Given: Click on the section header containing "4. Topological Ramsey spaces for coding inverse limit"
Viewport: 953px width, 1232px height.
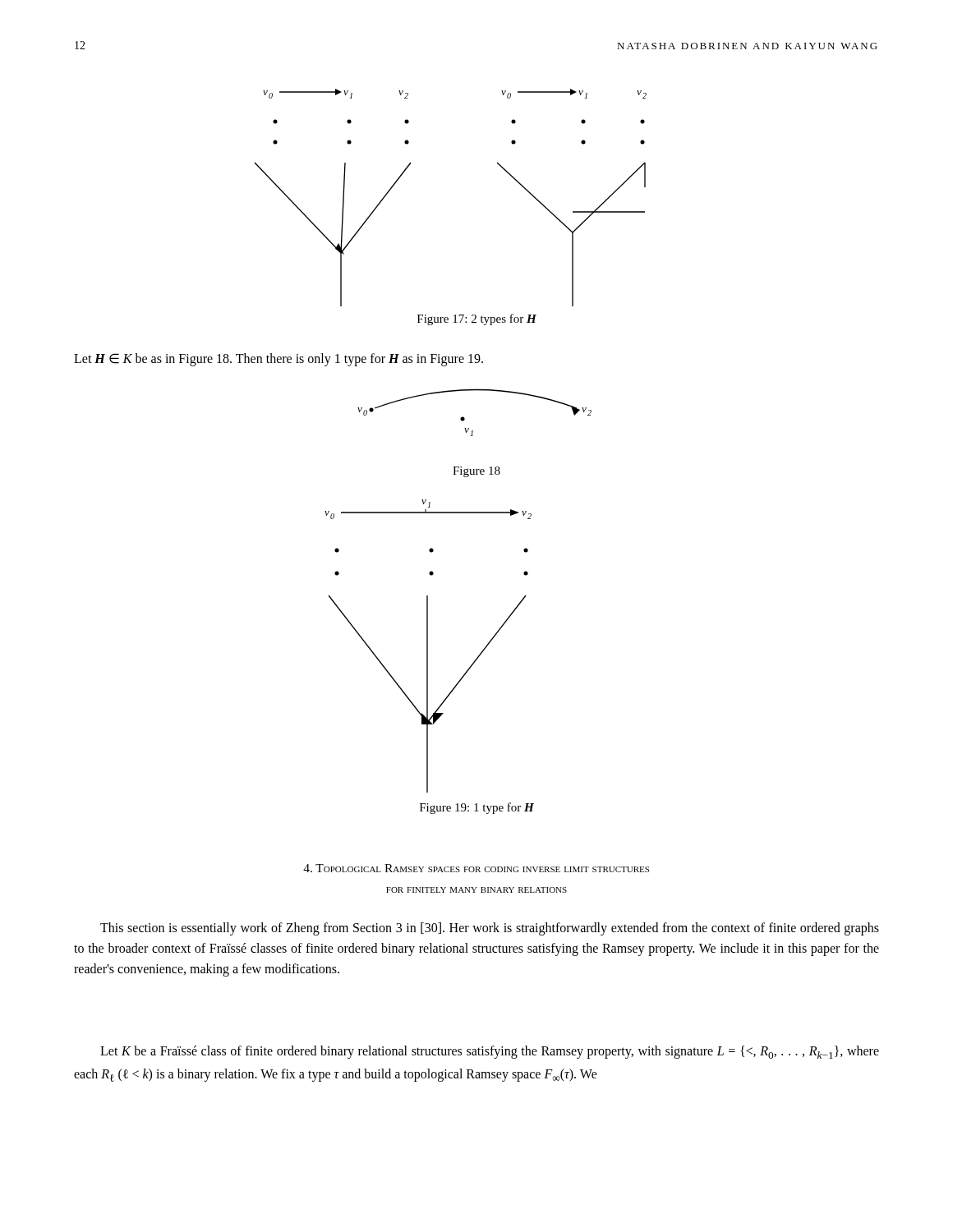Looking at the screenshot, I should click(x=476, y=878).
